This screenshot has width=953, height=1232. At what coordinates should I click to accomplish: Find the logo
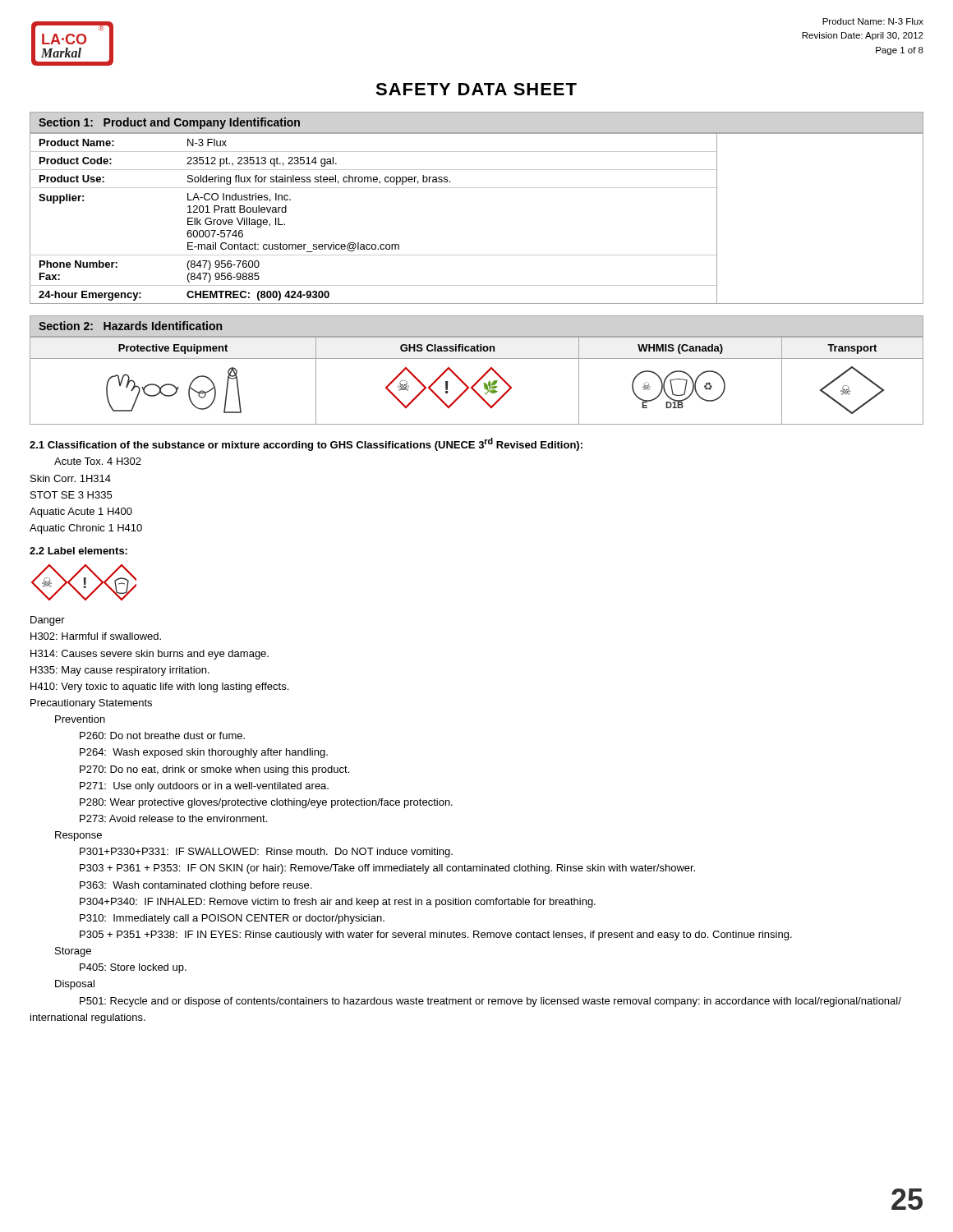coord(101,44)
